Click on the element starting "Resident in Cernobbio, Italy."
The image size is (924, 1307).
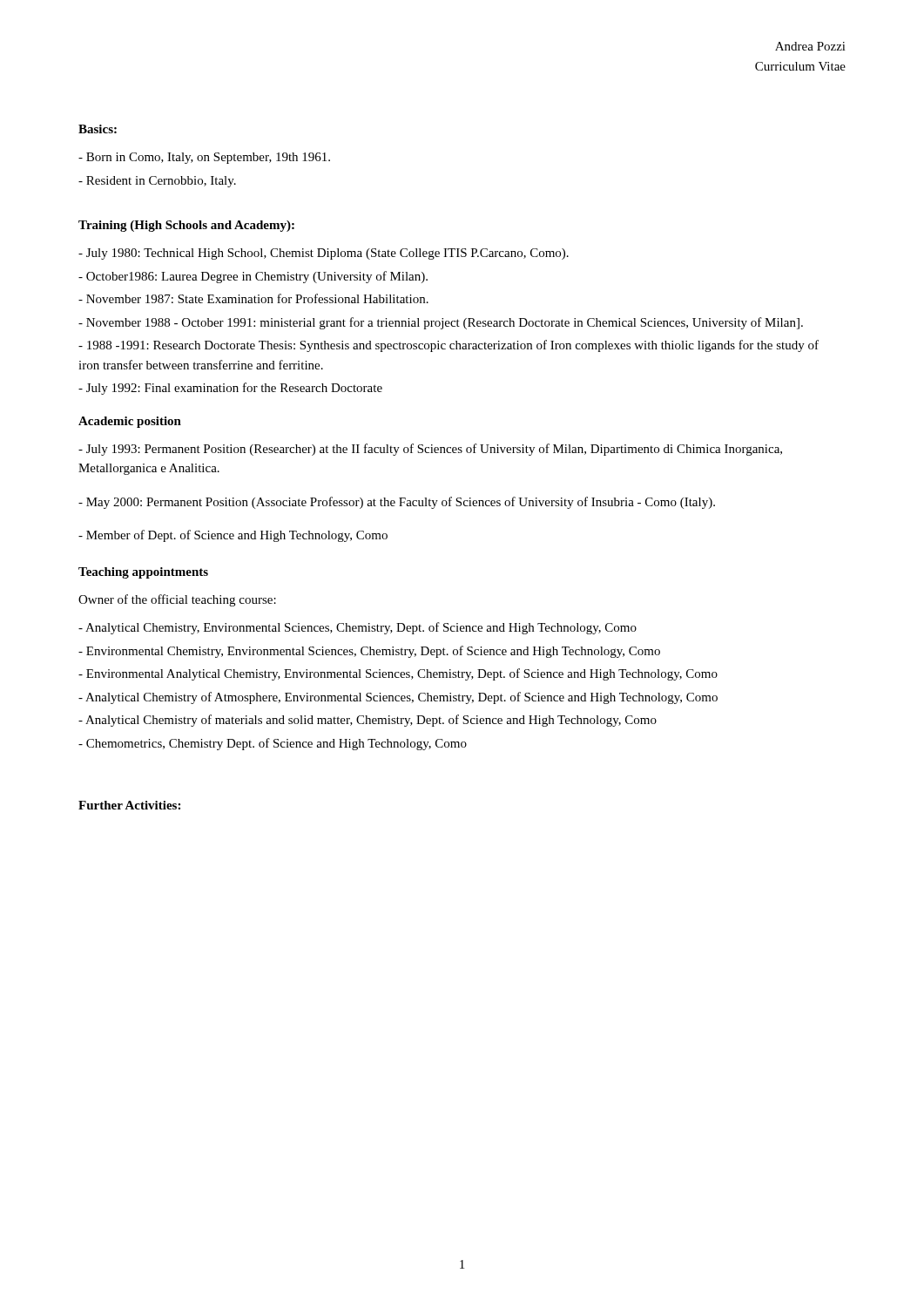click(157, 180)
